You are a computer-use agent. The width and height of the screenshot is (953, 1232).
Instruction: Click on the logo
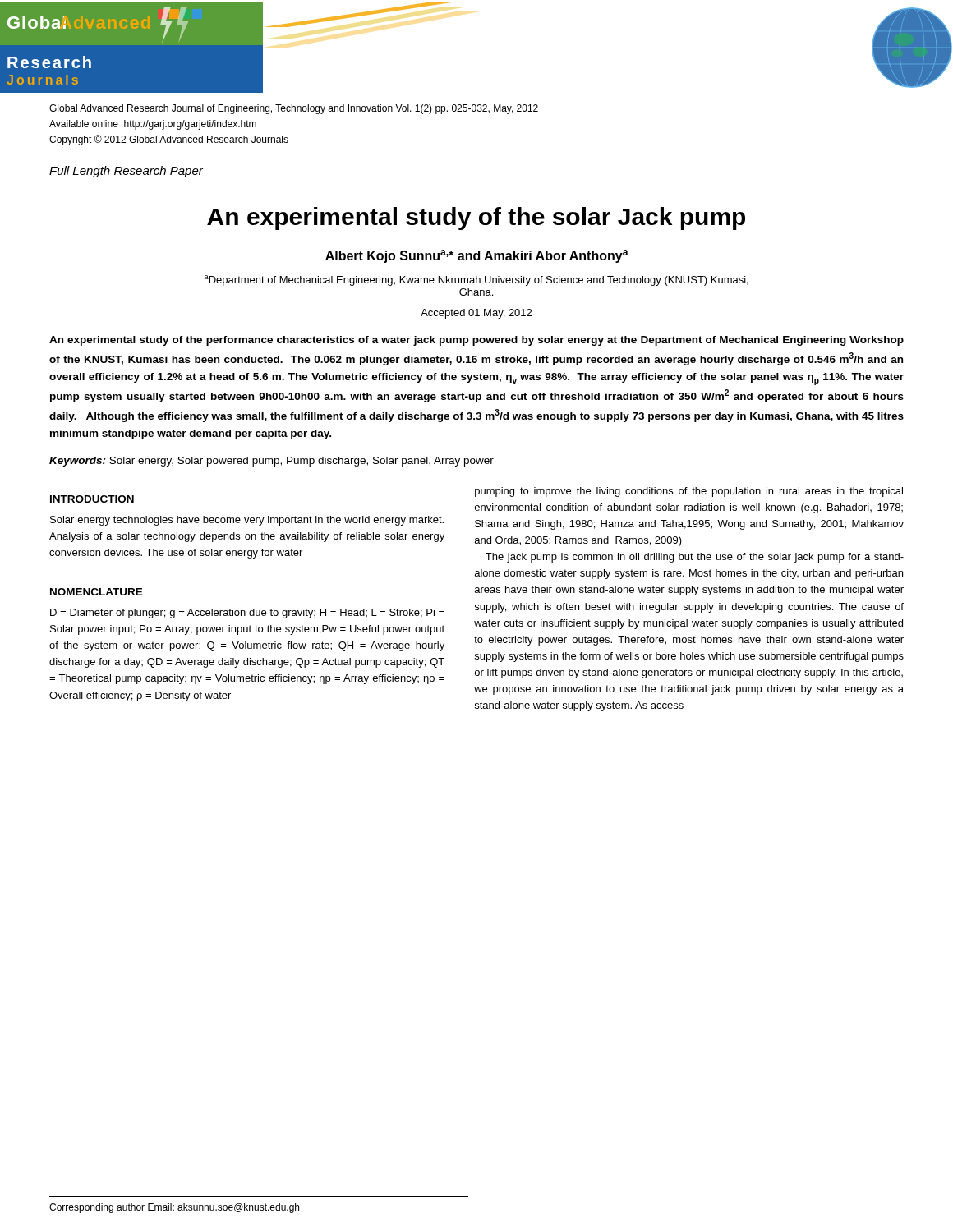coord(476,47)
